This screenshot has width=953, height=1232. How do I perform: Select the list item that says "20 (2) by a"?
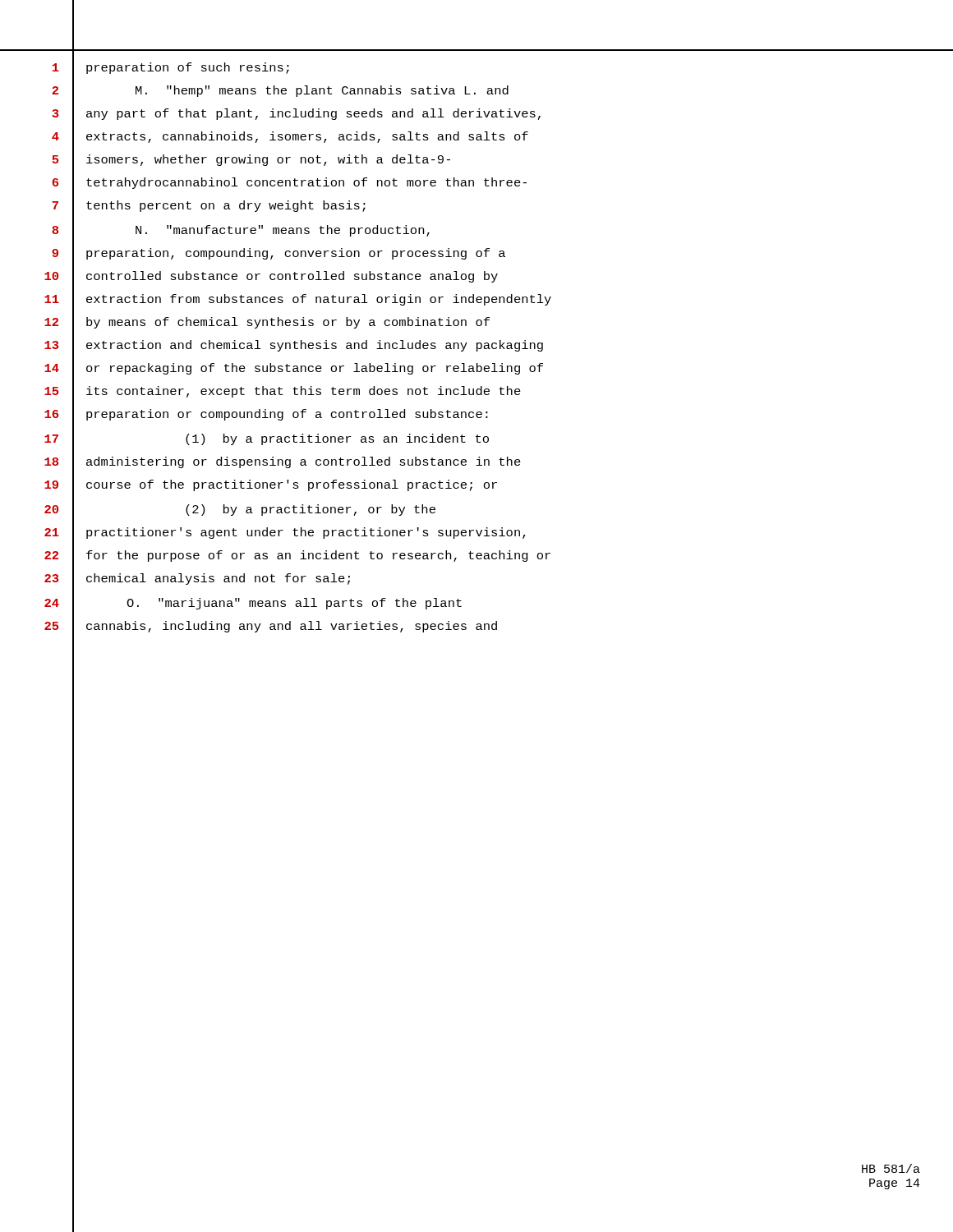[55, 510]
